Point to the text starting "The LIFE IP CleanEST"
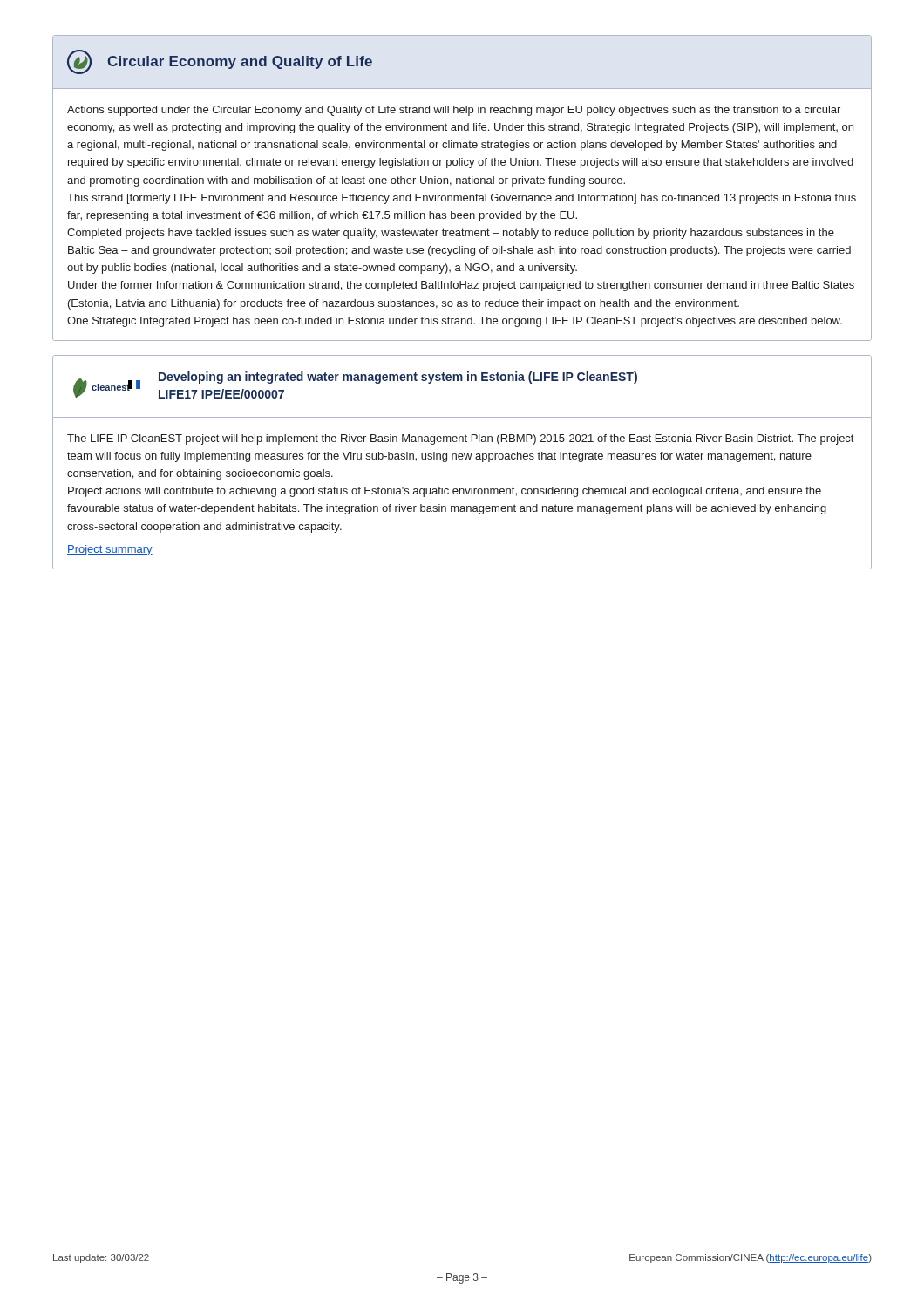The height and width of the screenshot is (1308, 924). 462,456
